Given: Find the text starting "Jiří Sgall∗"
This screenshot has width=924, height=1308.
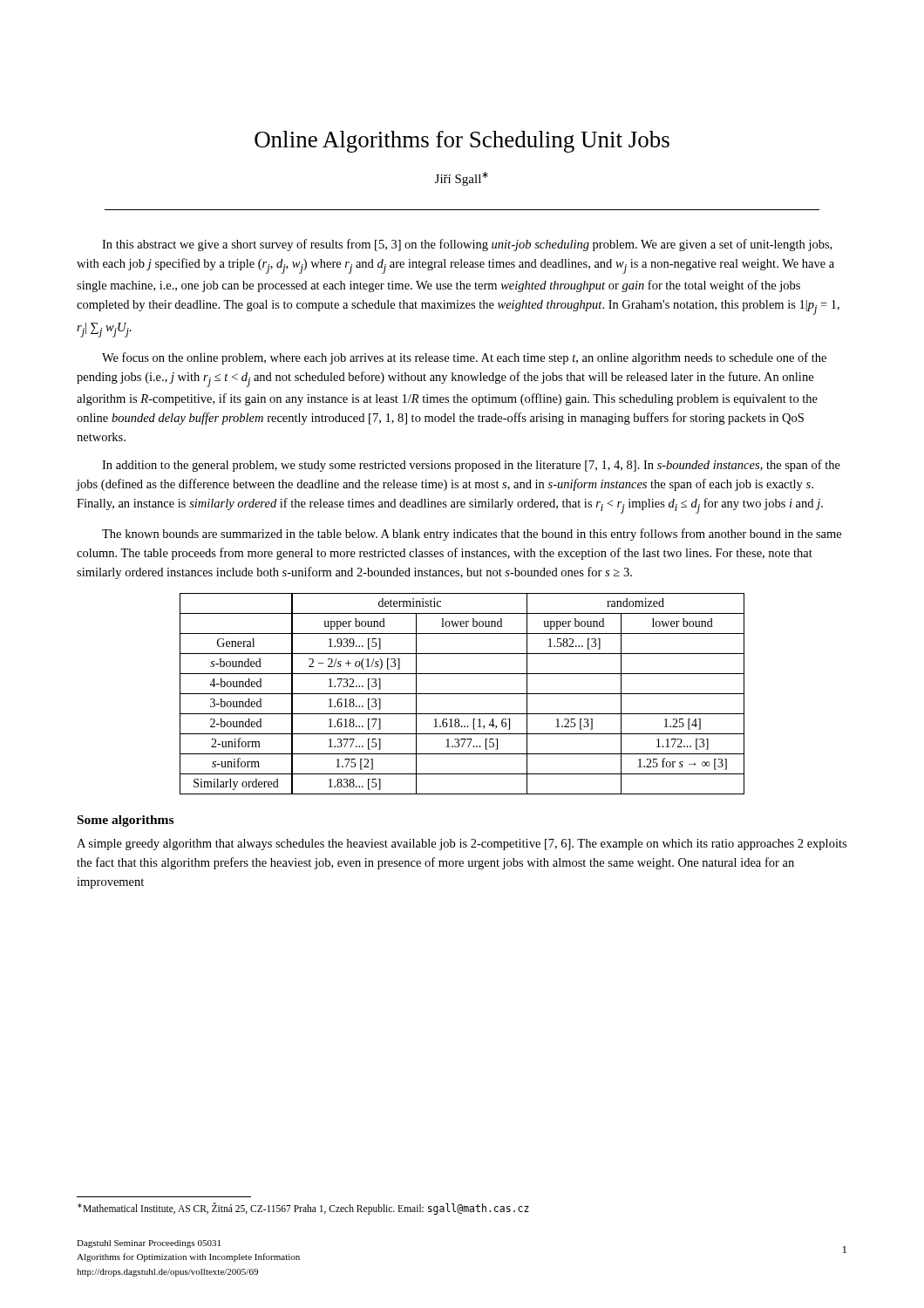Looking at the screenshot, I should click(x=462, y=178).
